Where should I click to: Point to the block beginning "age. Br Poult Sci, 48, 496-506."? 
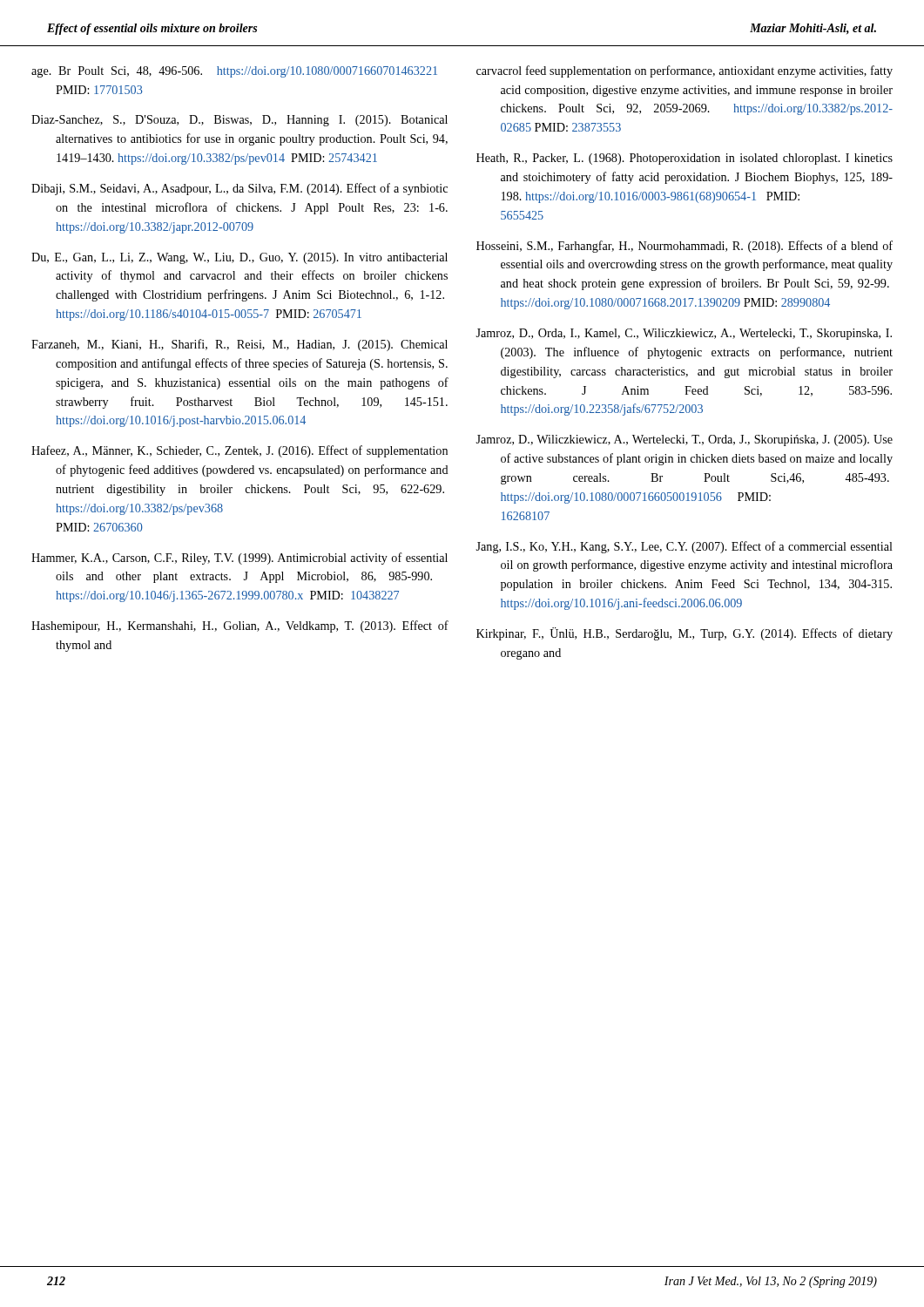(x=240, y=80)
